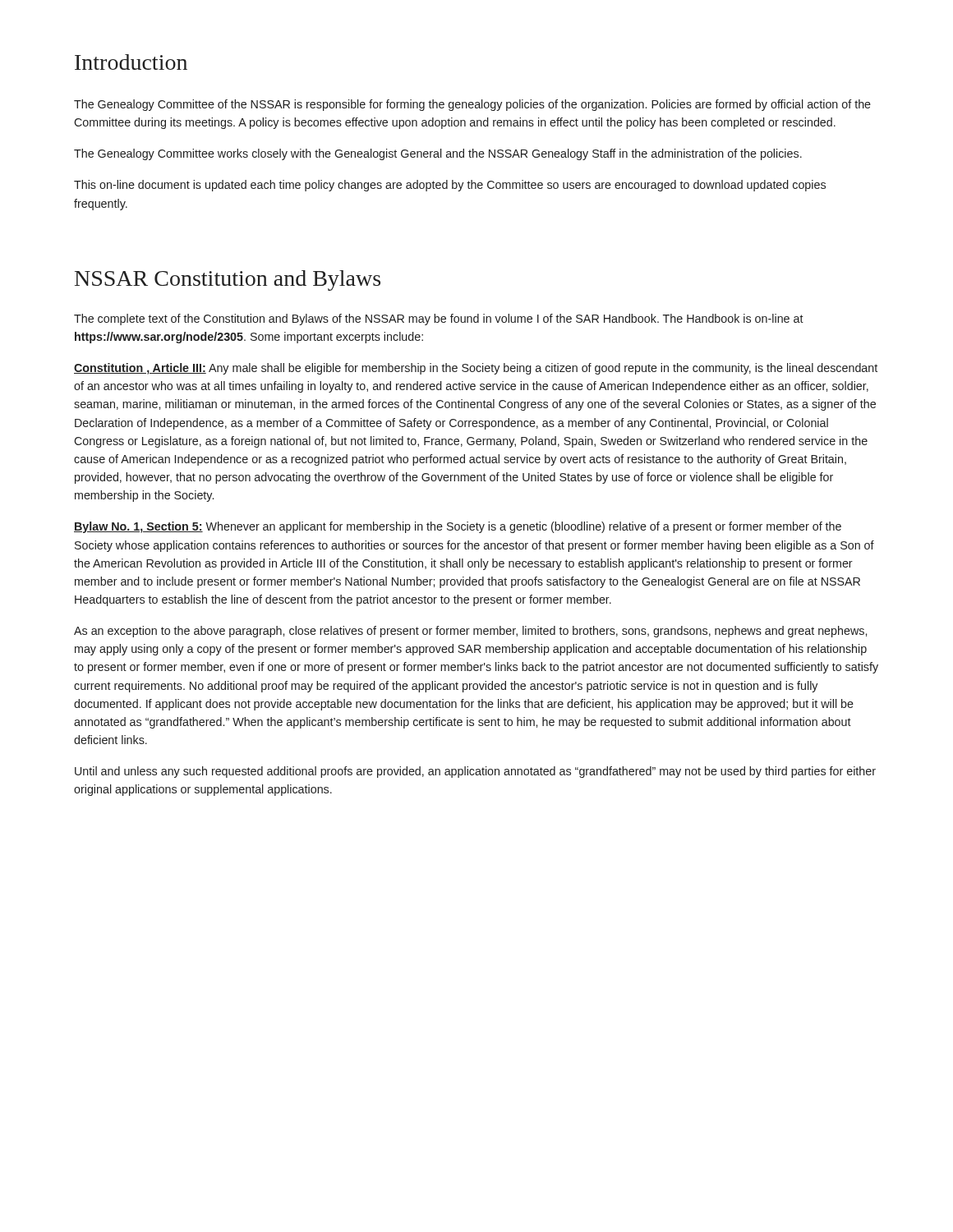The width and height of the screenshot is (953, 1232).
Task: Find the text block that says "Bylaw No. 1, Section 5: Whenever an applicant"
Action: pyautogui.click(x=474, y=563)
